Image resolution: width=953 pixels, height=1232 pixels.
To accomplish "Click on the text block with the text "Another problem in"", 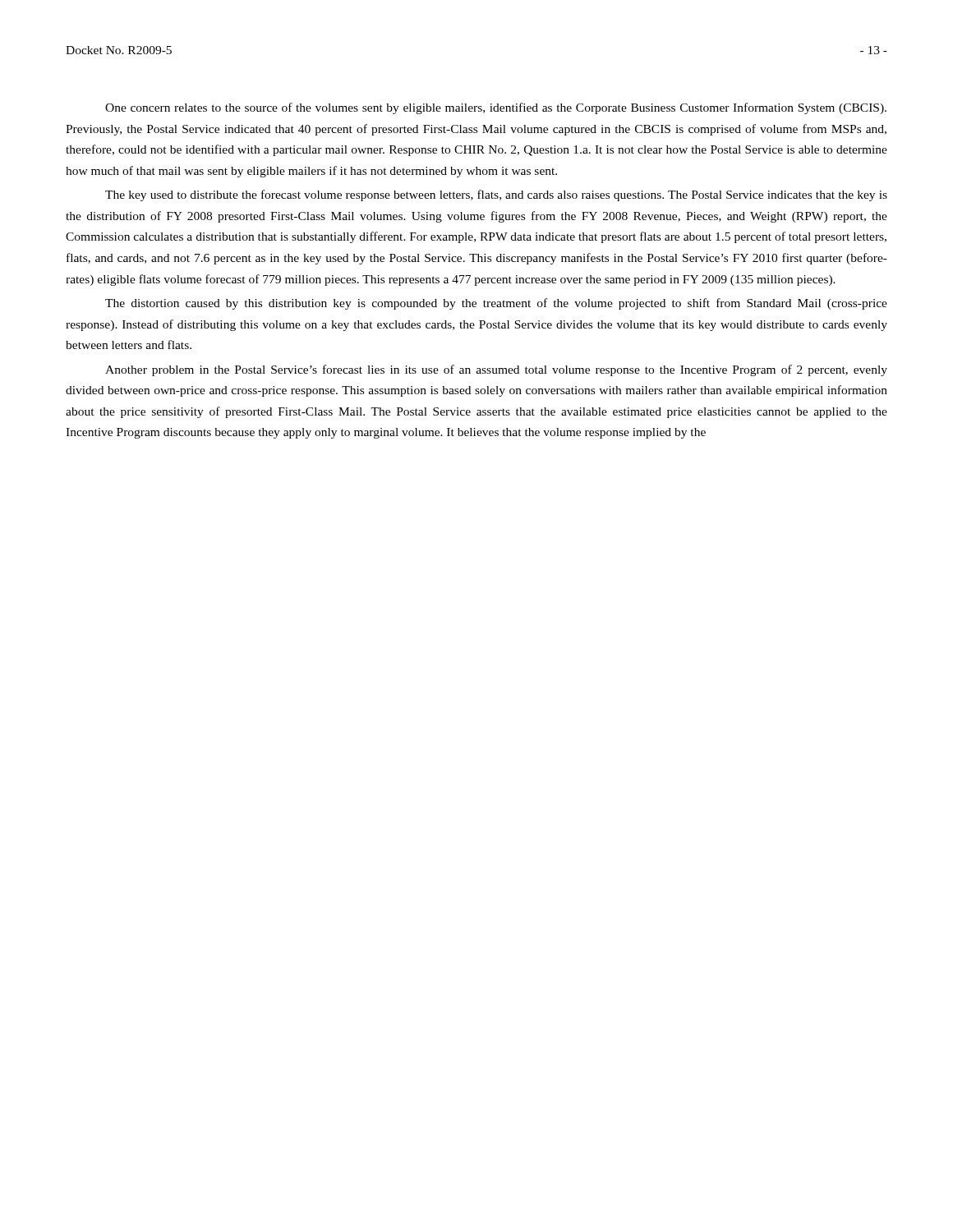I will pos(476,401).
